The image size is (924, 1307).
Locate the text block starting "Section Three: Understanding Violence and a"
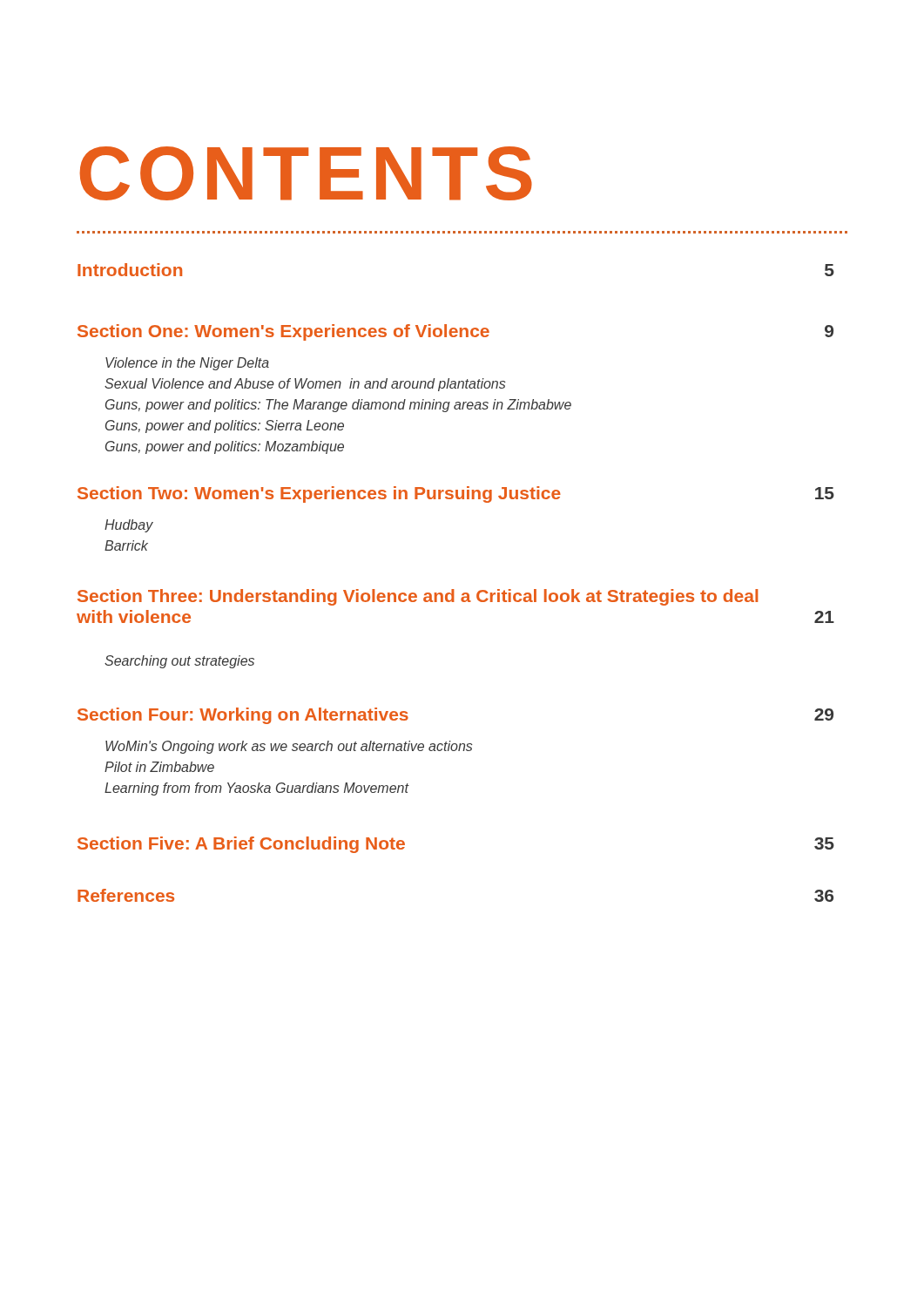(455, 606)
